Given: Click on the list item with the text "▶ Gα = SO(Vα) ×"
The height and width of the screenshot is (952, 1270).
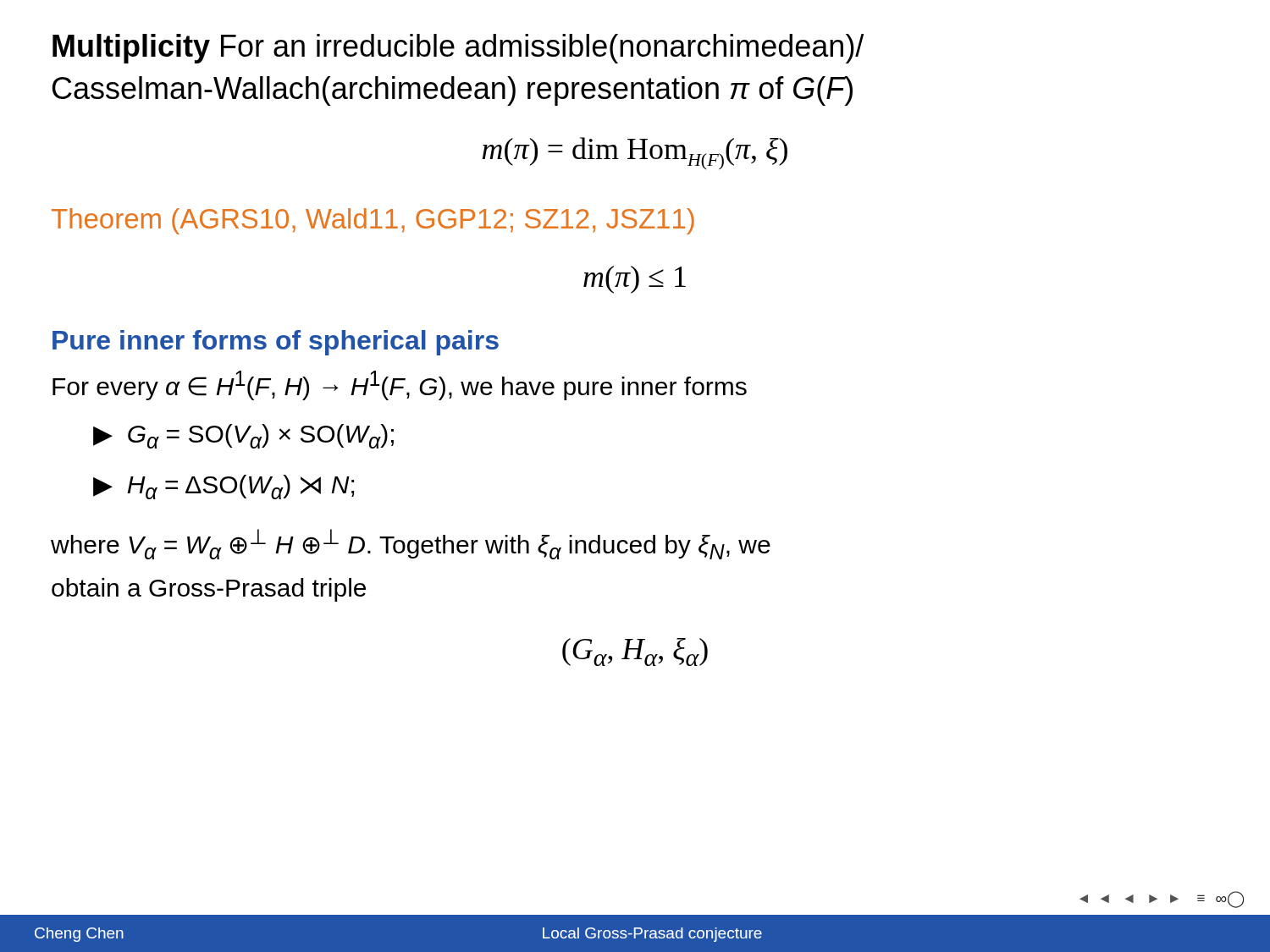Looking at the screenshot, I should pos(244,436).
